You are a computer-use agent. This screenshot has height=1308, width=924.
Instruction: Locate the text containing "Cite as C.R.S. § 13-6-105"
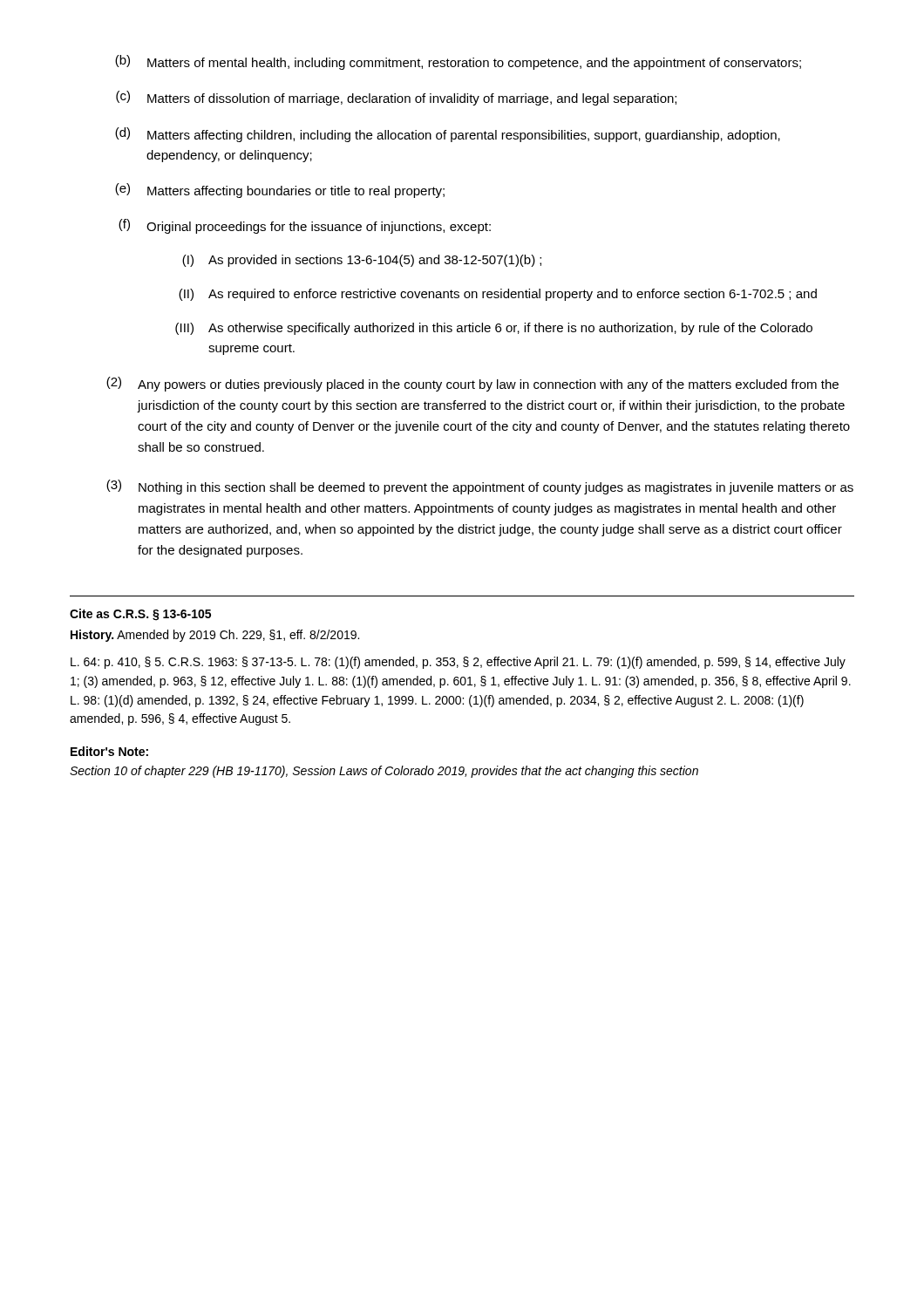click(141, 613)
